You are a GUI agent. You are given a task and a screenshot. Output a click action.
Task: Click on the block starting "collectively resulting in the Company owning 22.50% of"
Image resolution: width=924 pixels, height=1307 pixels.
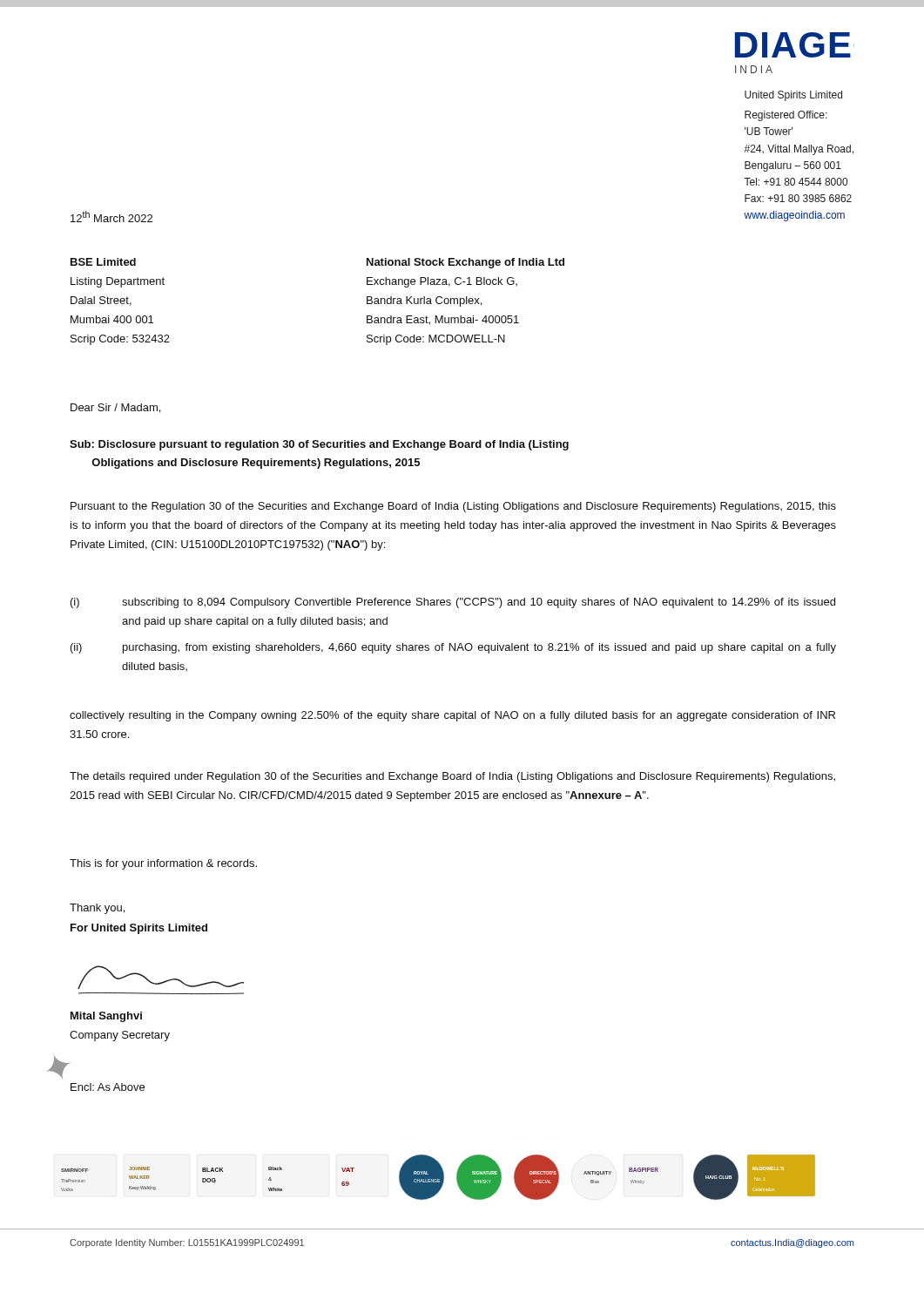point(453,725)
